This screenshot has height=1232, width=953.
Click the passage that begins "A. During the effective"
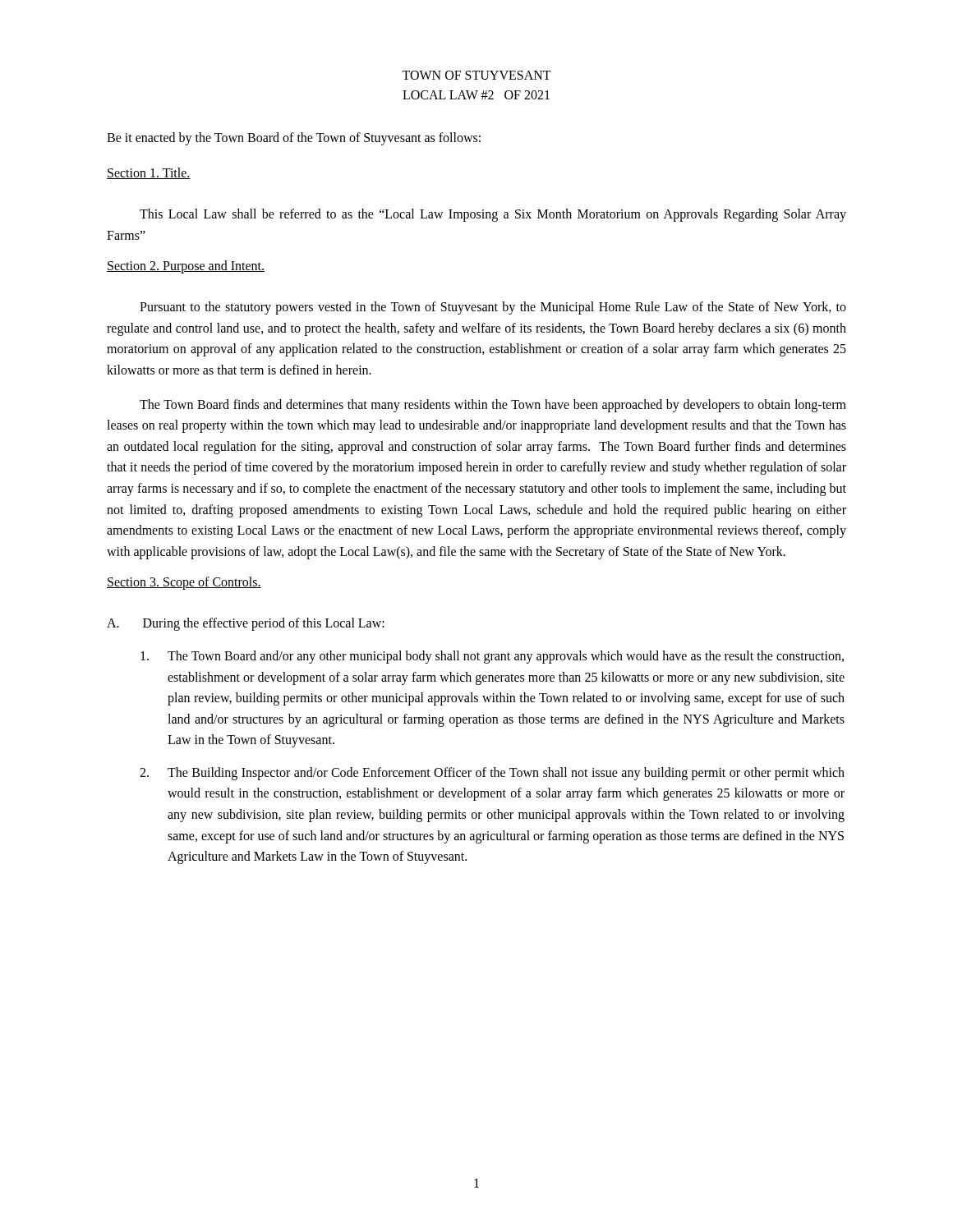point(246,623)
